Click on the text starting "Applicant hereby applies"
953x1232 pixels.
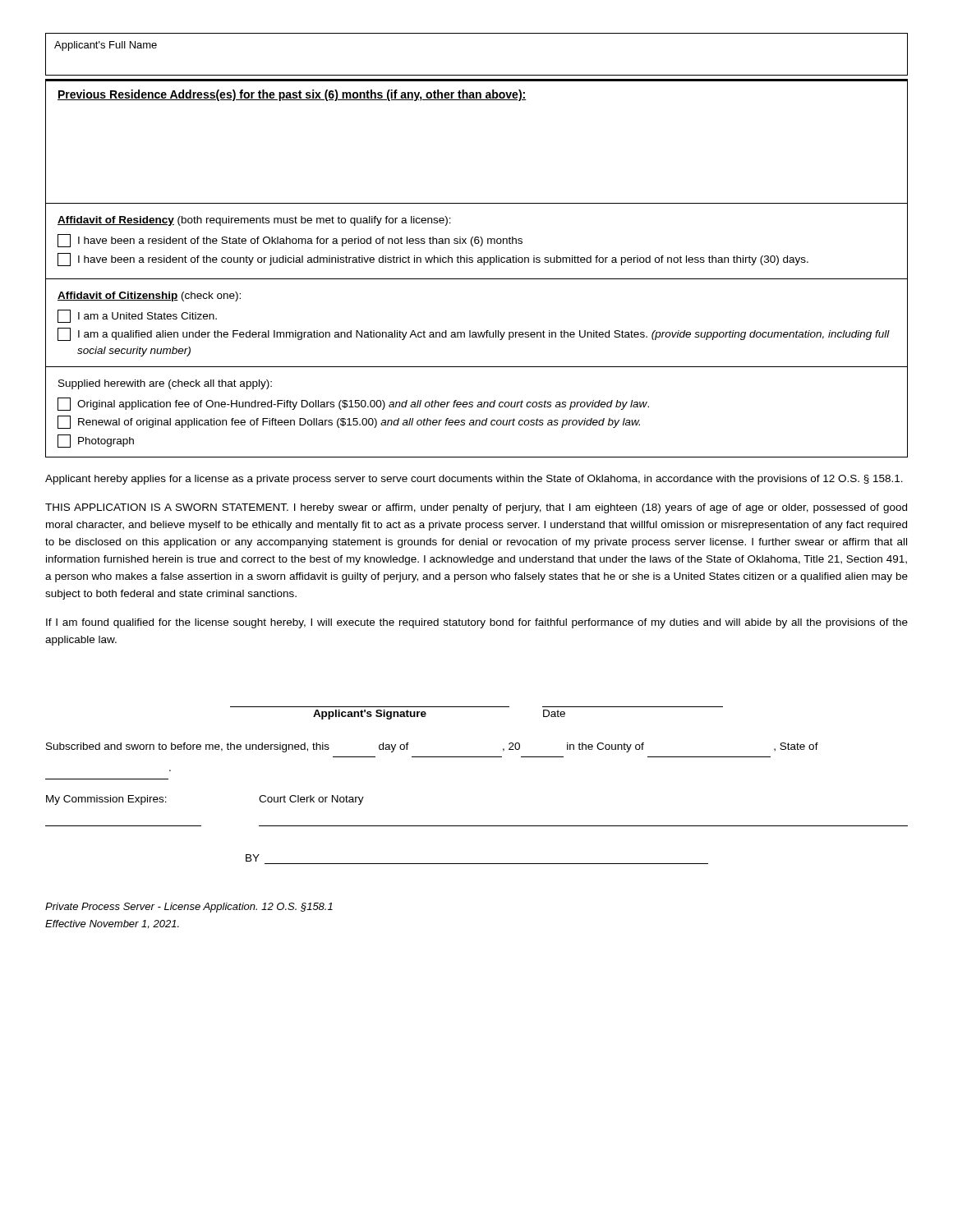474,479
